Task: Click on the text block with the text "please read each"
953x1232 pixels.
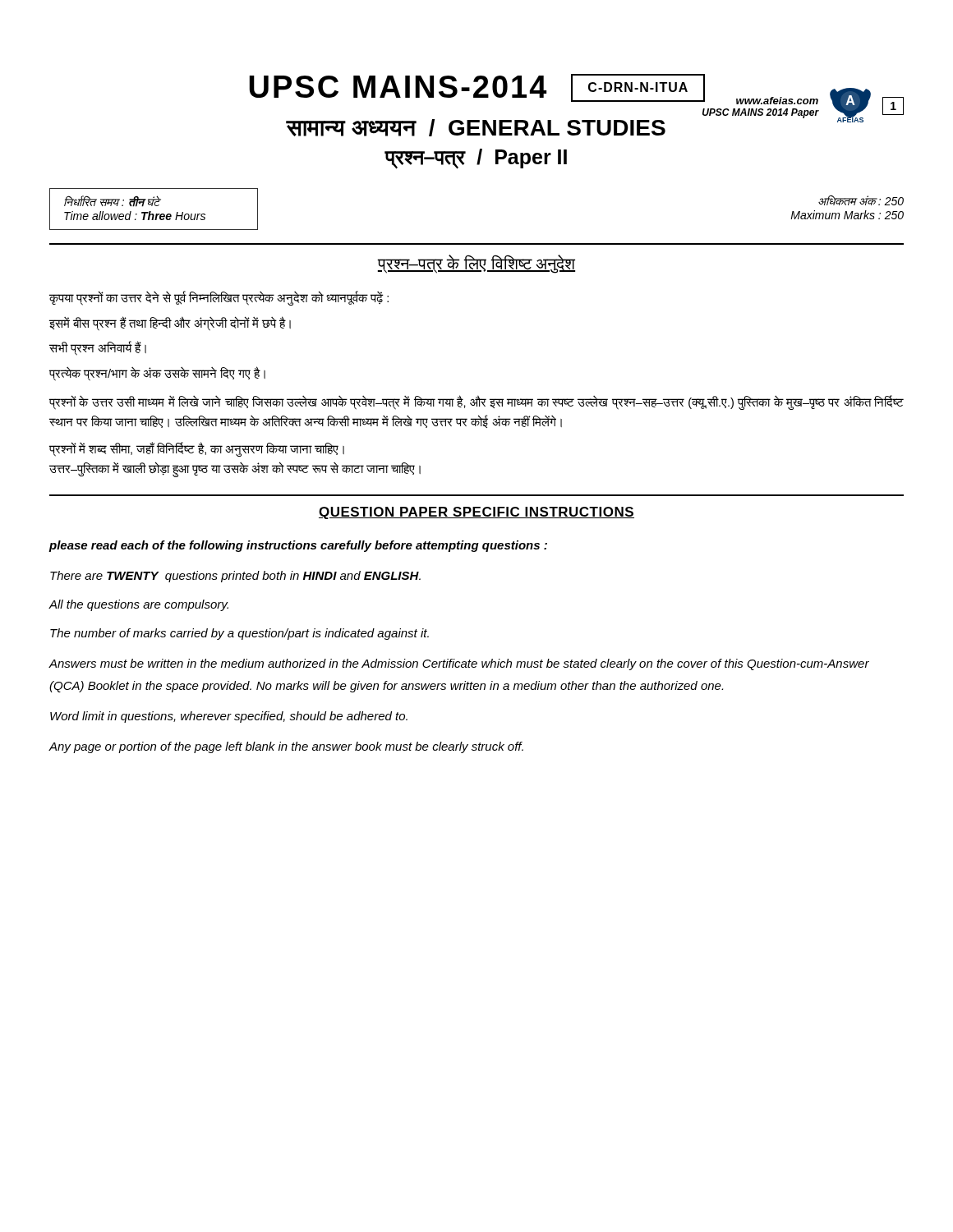Action: tap(299, 545)
